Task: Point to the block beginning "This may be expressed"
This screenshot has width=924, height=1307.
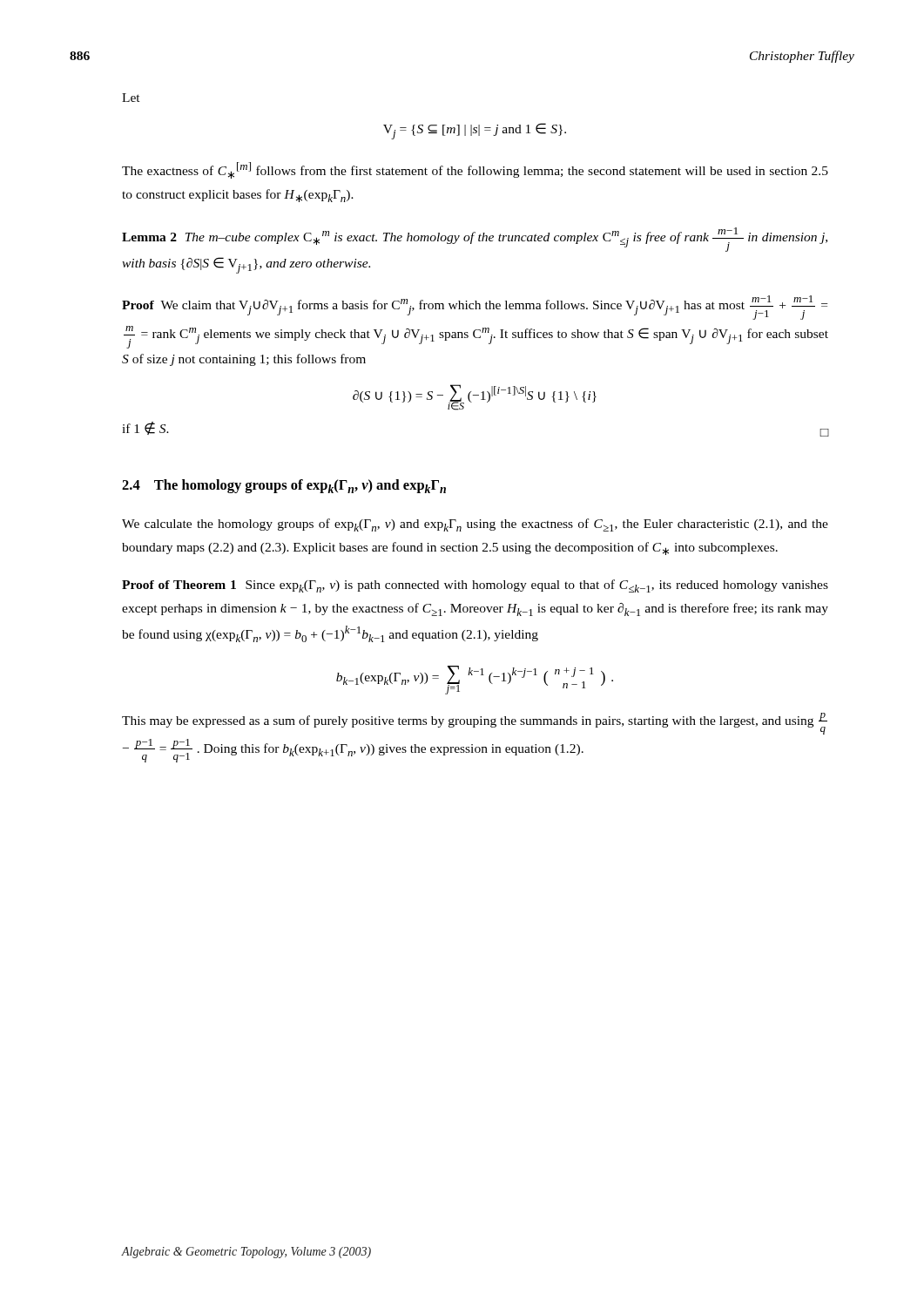Action: 475,735
